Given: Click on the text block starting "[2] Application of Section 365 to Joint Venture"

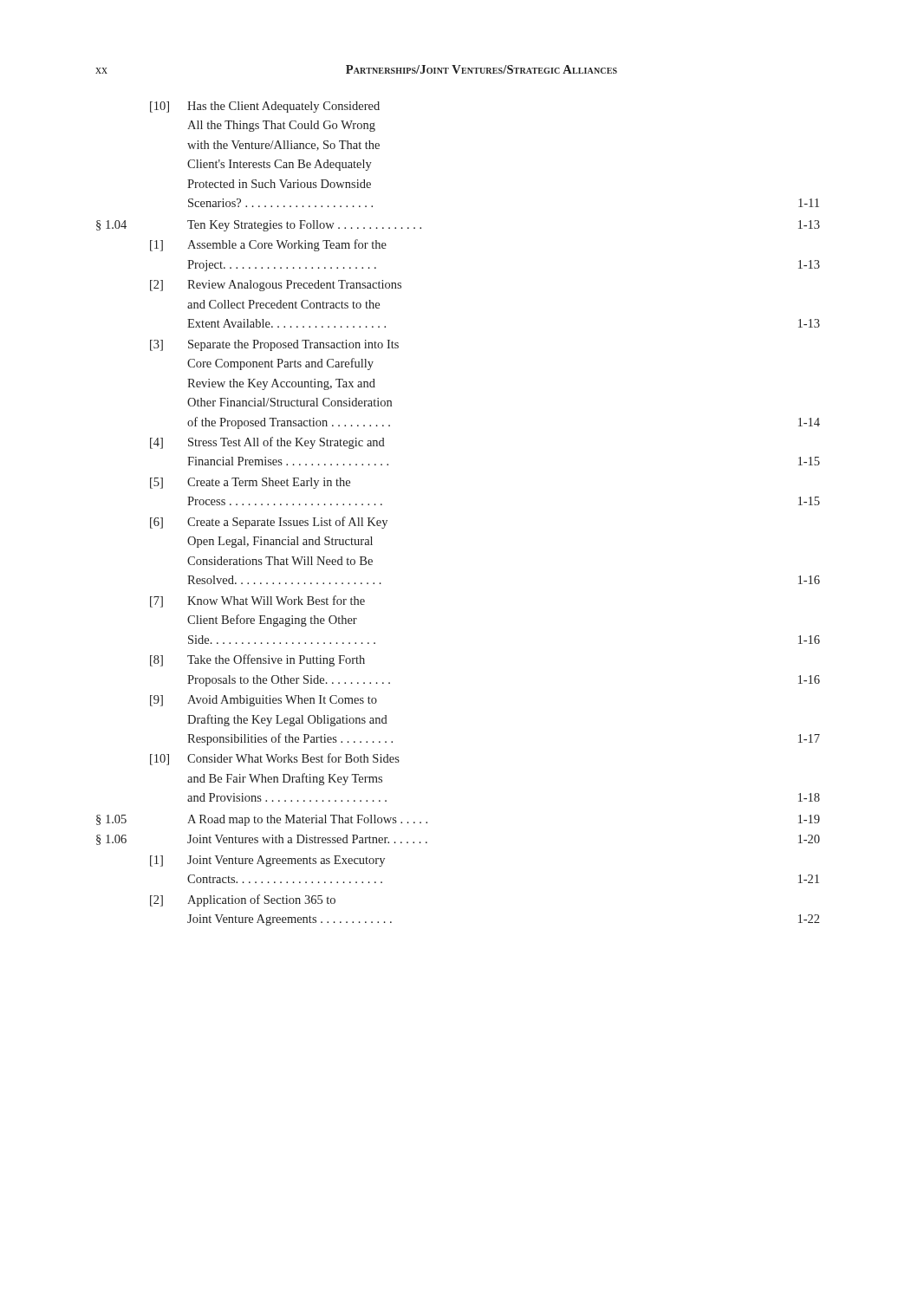Looking at the screenshot, I should pos(243,900).
